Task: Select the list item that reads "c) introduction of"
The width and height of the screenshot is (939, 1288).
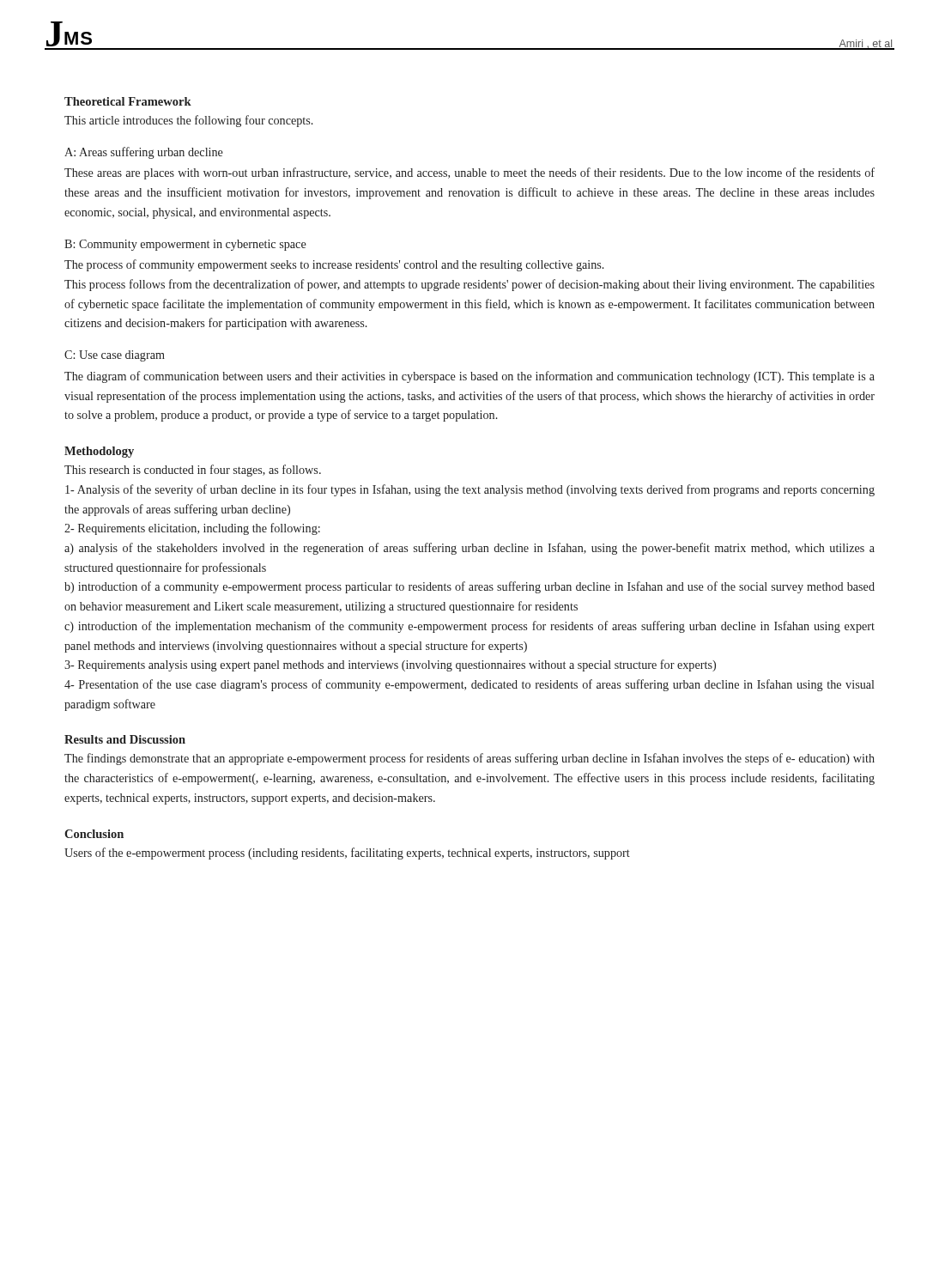Action: pyautogui.click(x=470, y=636)
